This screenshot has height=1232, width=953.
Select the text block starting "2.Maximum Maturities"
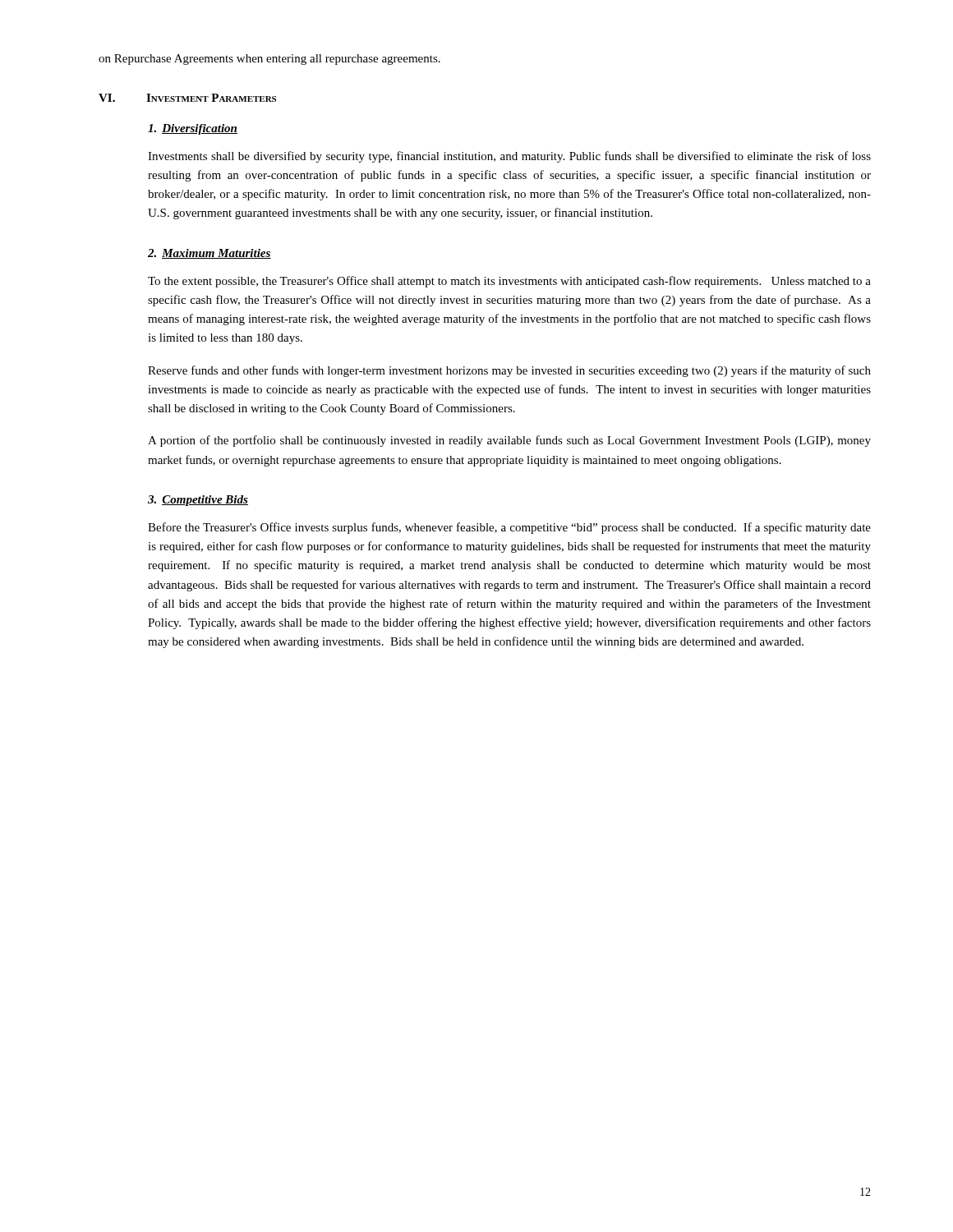209,253
